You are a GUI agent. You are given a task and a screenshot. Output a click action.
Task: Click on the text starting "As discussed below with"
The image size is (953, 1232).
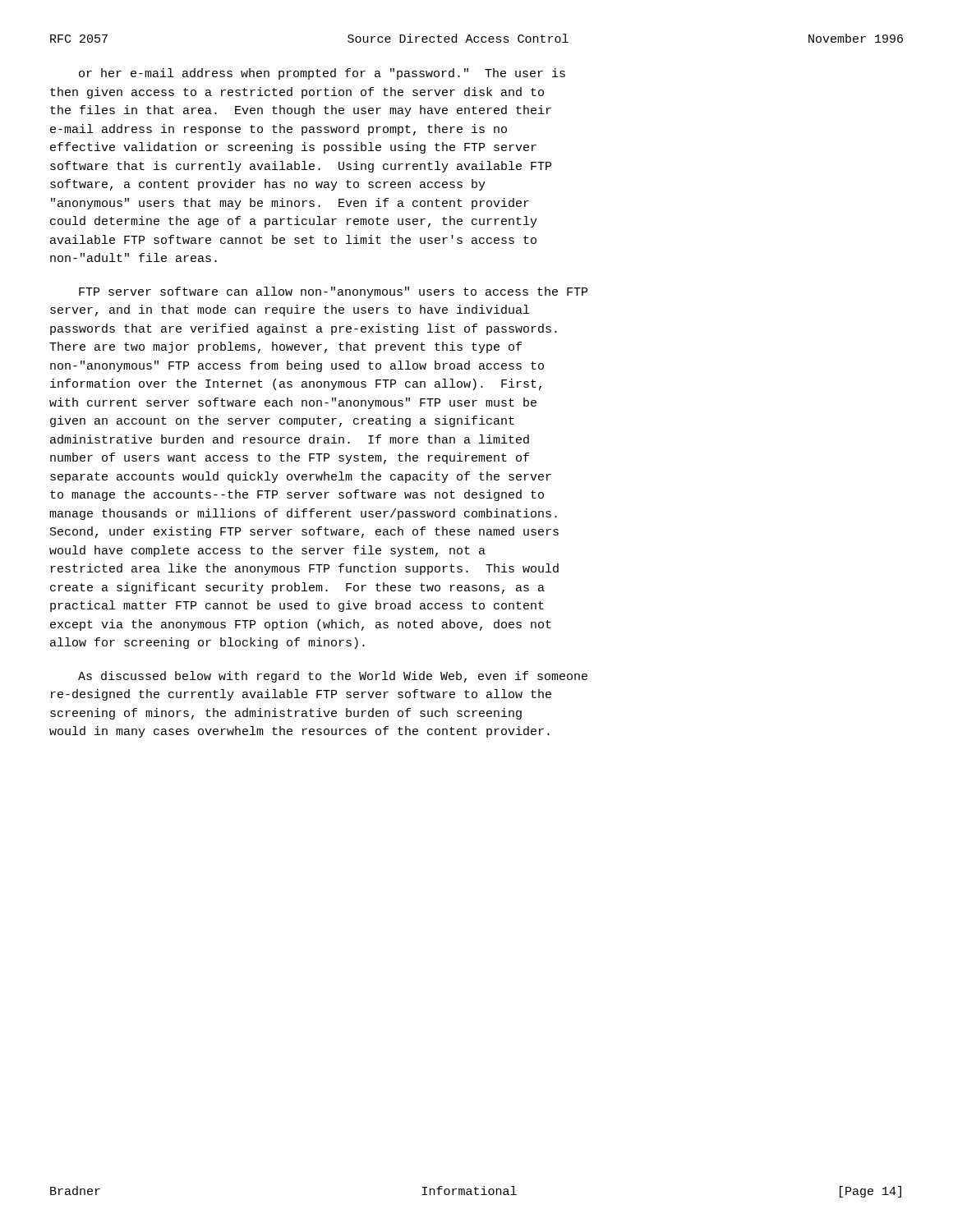click(x=319, y=705)
